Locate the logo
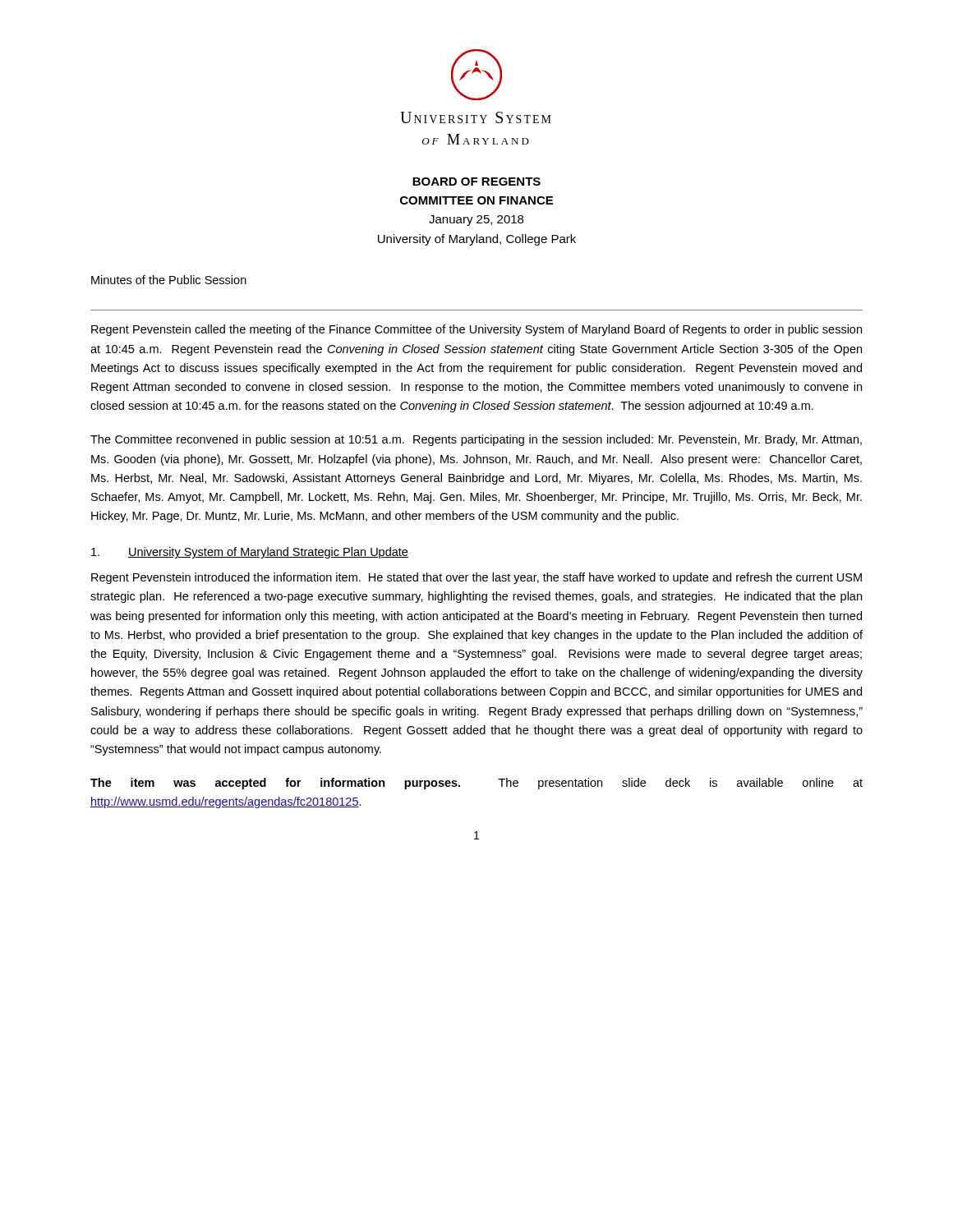Image resolution: width=953 pixels, height=1232 pixels. tap(476, 100)
